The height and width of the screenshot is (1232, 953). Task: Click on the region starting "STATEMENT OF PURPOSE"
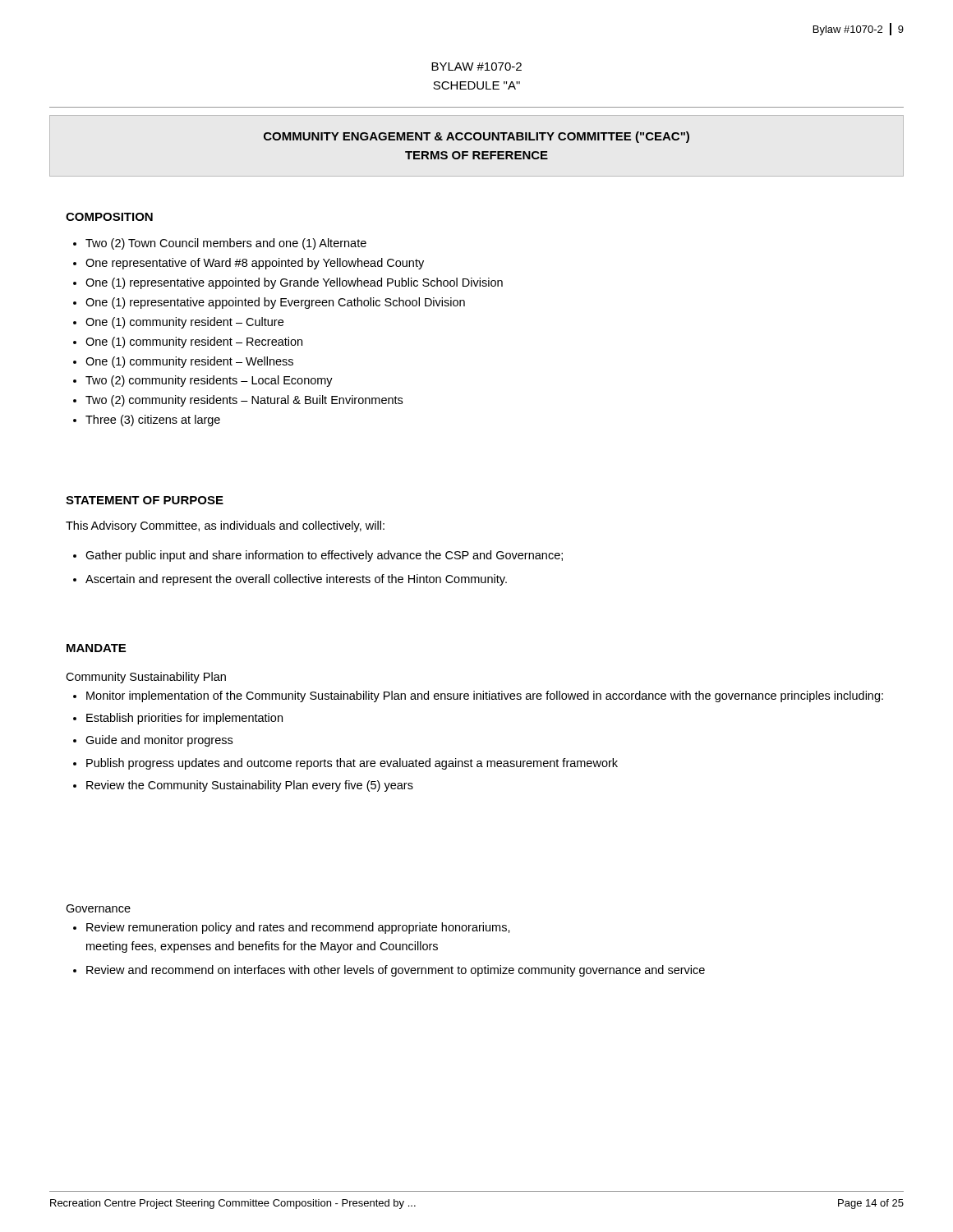pyautogui.click(x=145, y=500)
